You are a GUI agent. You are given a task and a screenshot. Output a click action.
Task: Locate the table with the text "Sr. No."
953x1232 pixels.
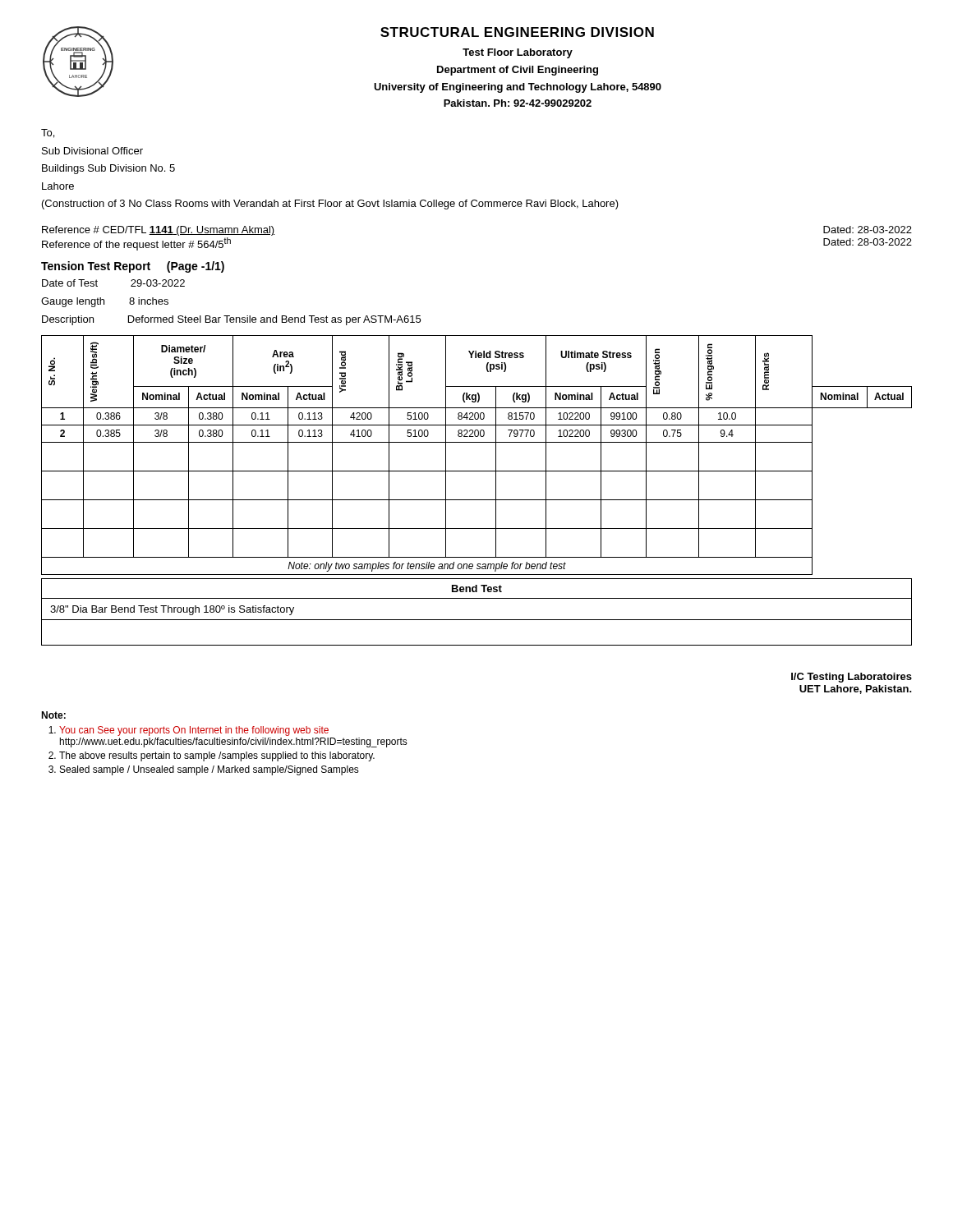[x=476, y=490]
